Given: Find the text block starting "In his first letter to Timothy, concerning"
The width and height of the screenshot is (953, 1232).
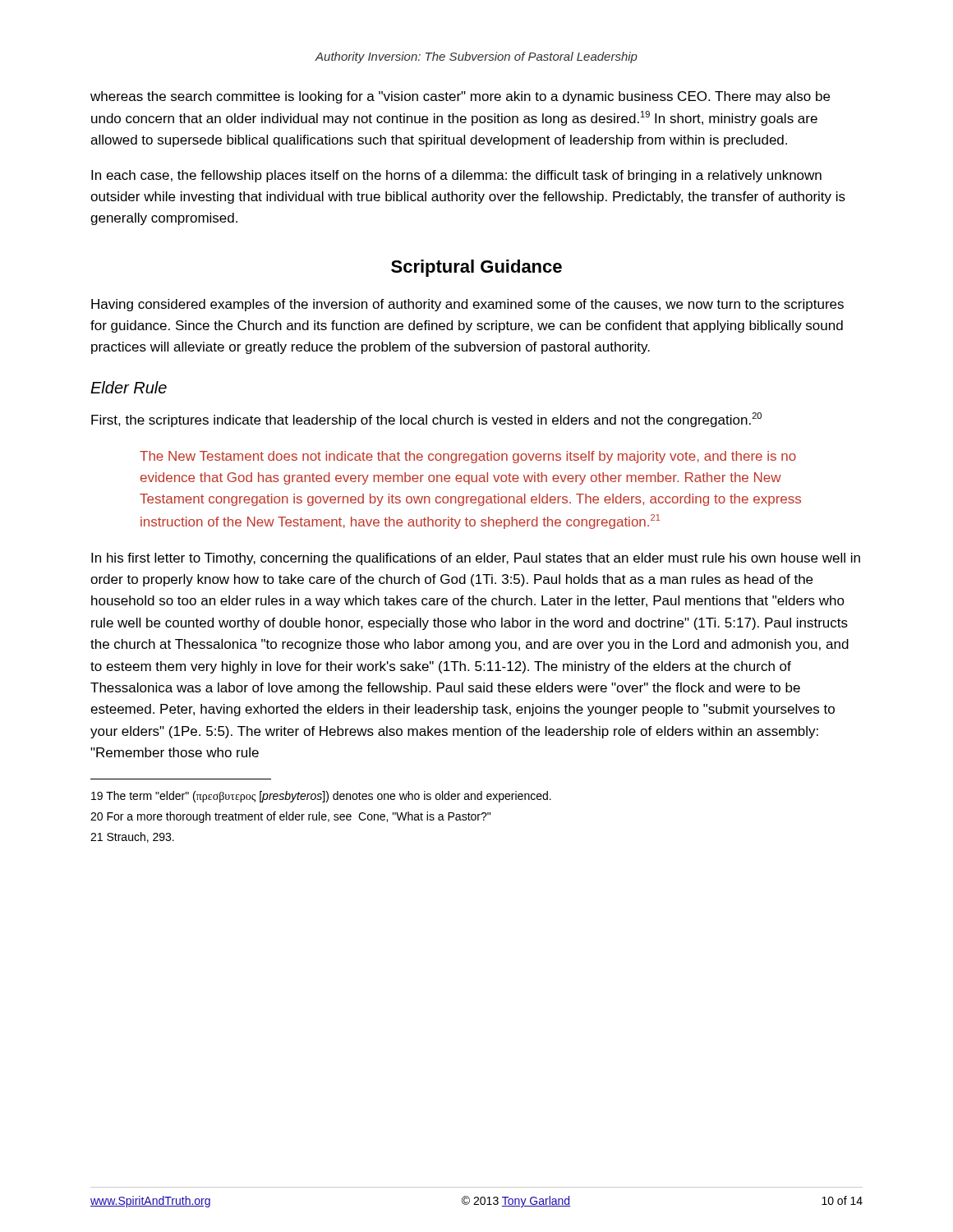Looking at the screenshot, I should click(x=476, y=655).
